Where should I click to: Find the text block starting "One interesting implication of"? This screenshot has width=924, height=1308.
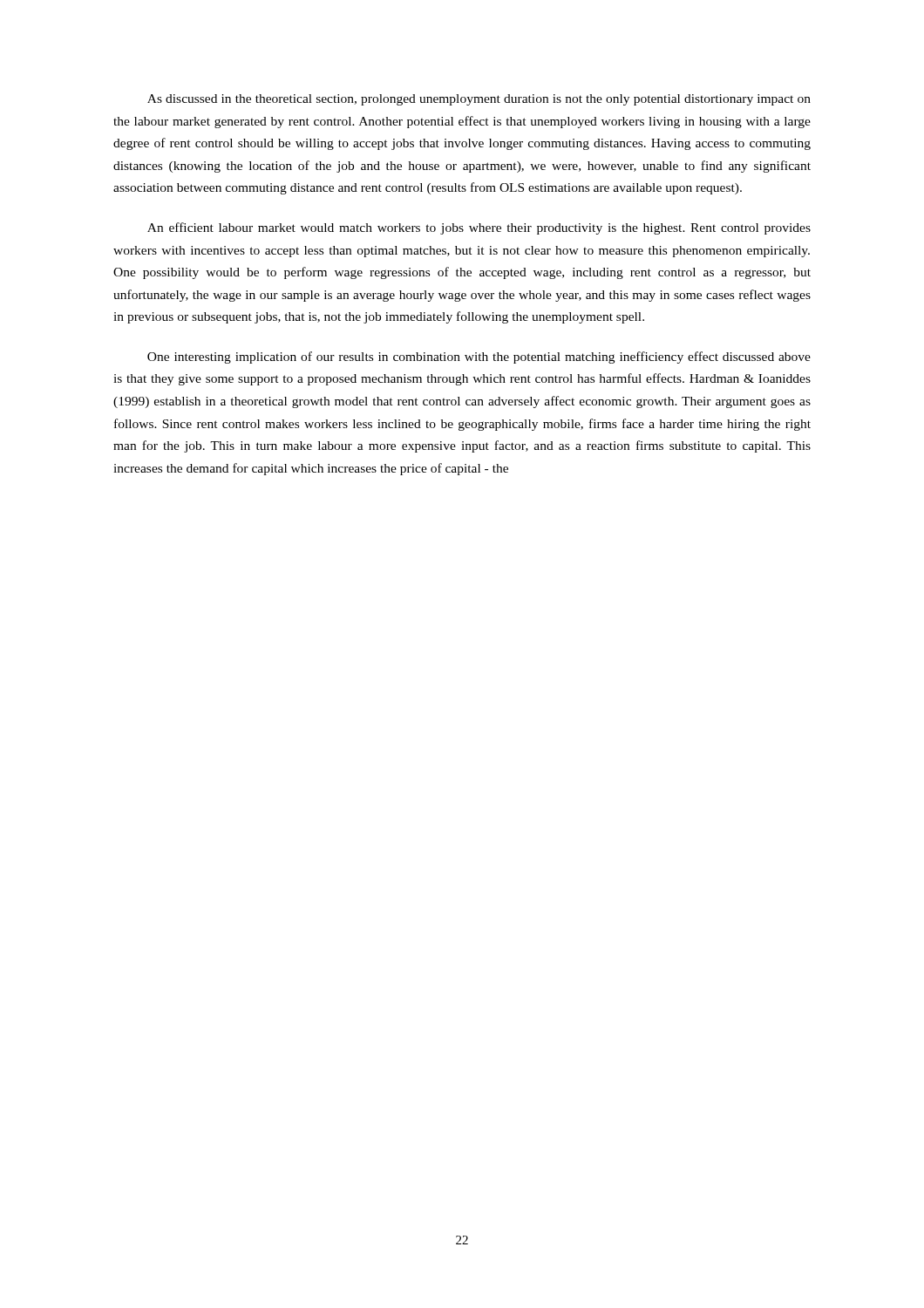pyautogui.click(x=462, y=412)
